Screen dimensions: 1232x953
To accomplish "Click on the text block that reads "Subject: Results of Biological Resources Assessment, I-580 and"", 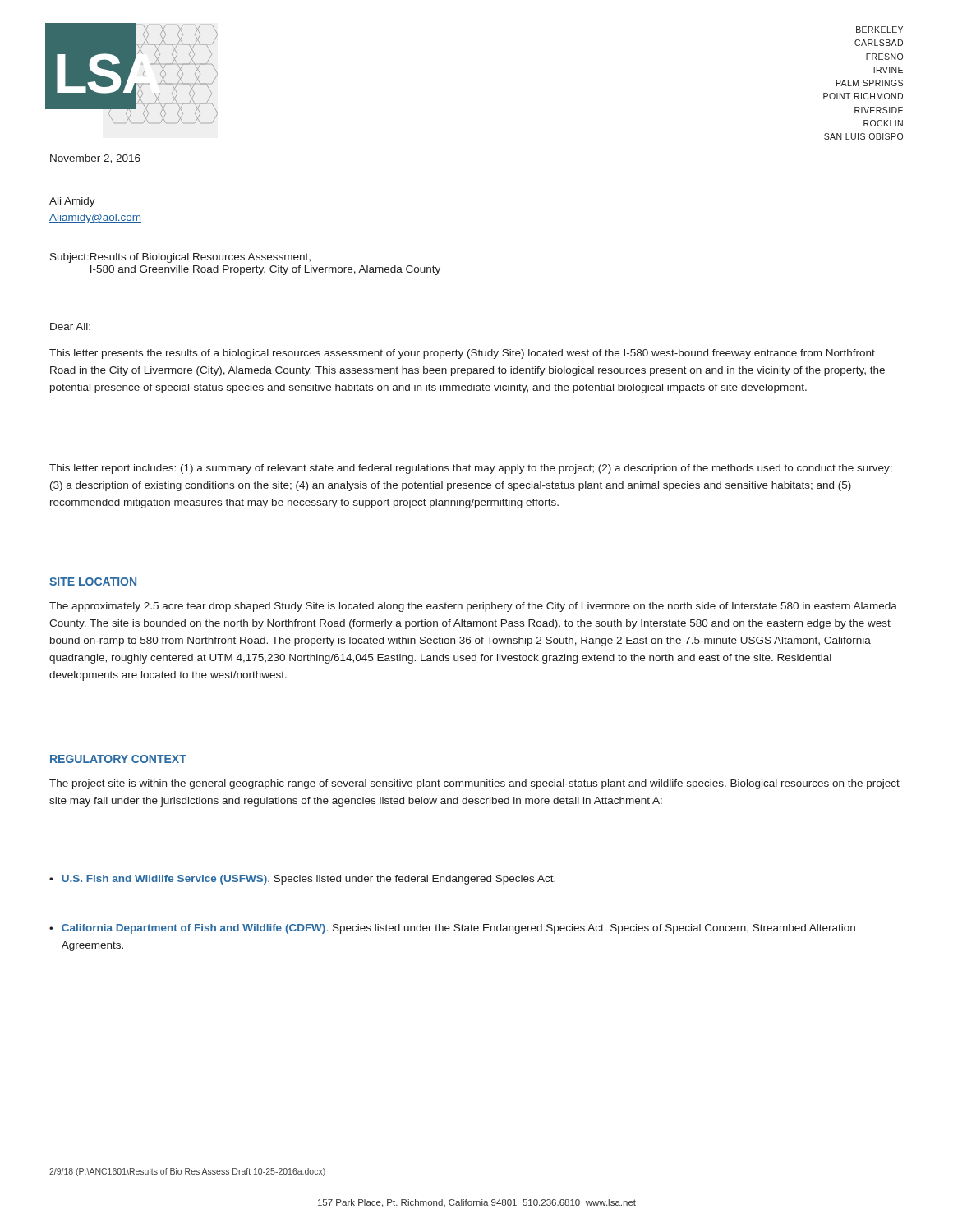I will (x=245, y=263).
